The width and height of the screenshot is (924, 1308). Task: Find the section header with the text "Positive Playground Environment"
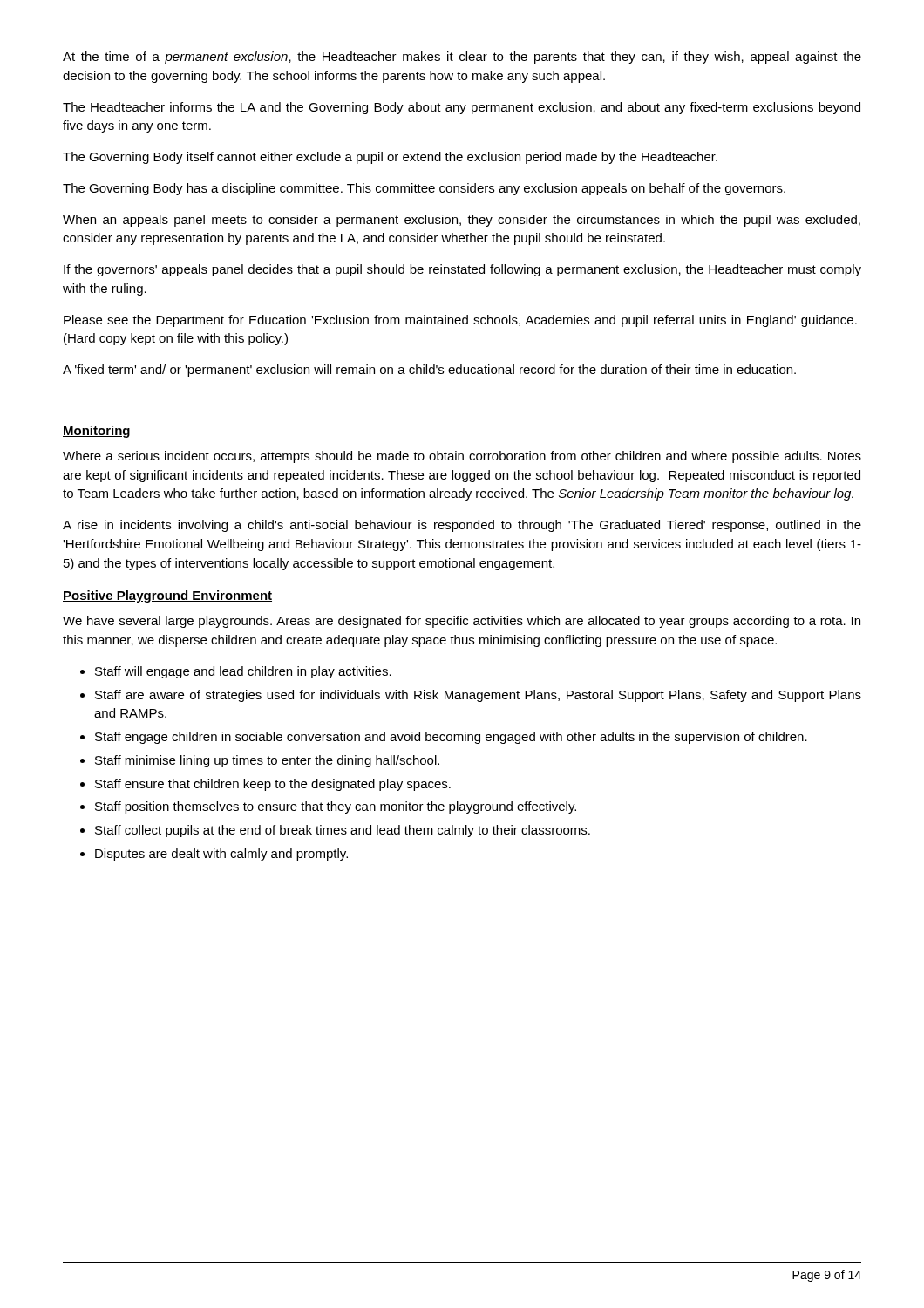click(167, 595)
